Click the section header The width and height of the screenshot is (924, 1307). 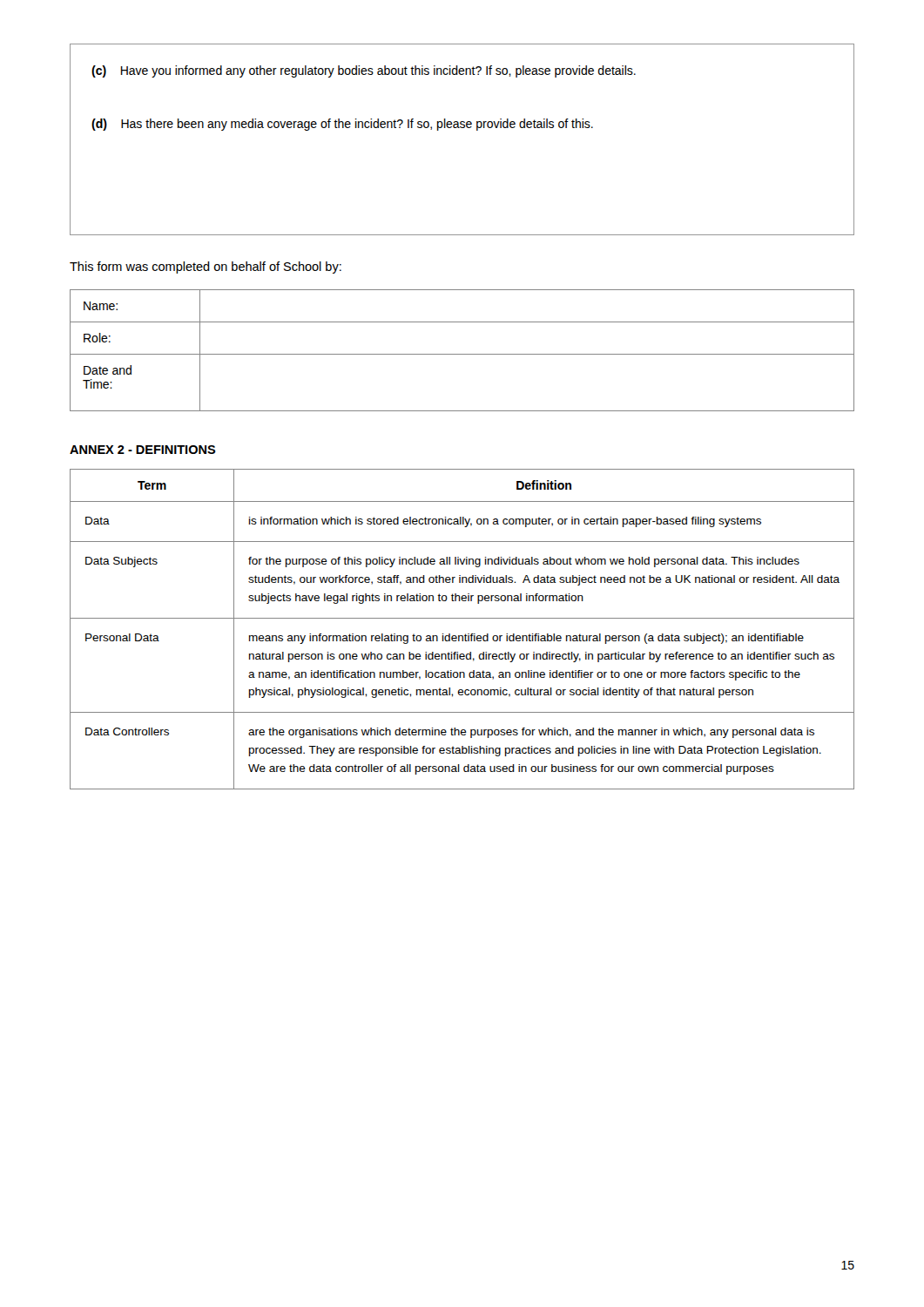143,450
